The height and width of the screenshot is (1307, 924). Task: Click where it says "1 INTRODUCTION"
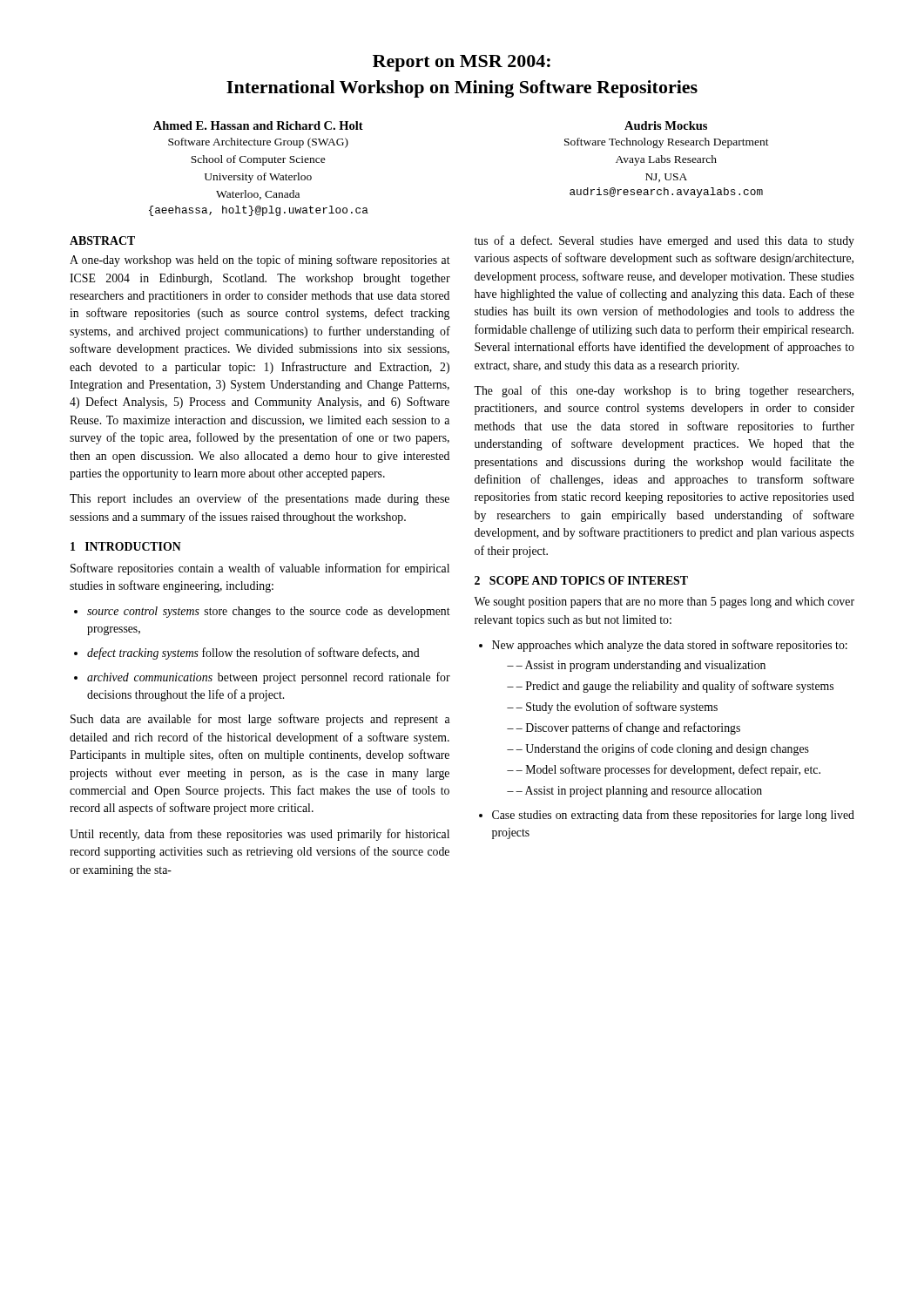(125, 547)
